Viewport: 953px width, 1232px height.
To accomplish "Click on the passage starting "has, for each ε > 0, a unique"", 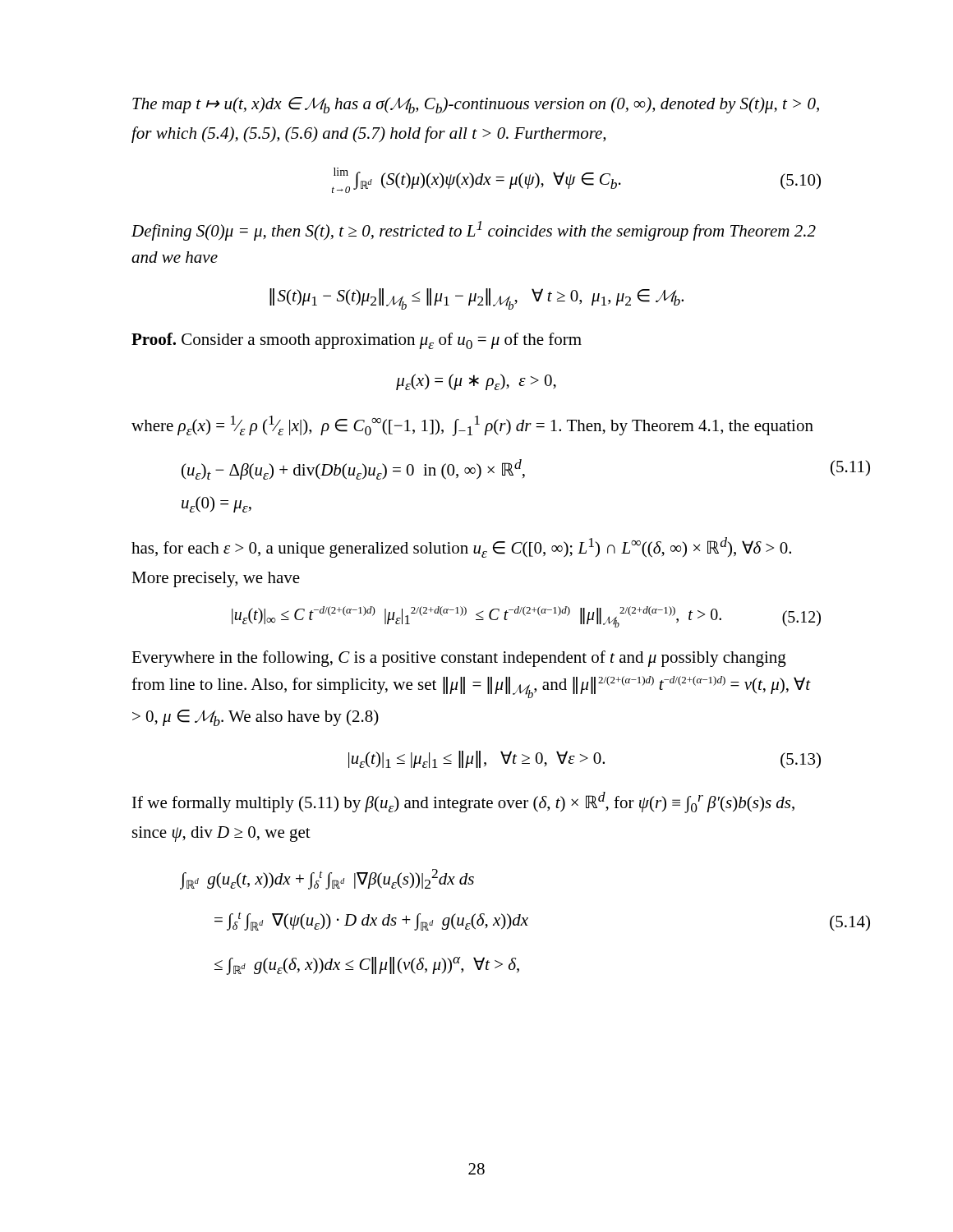I will point(462,560).
